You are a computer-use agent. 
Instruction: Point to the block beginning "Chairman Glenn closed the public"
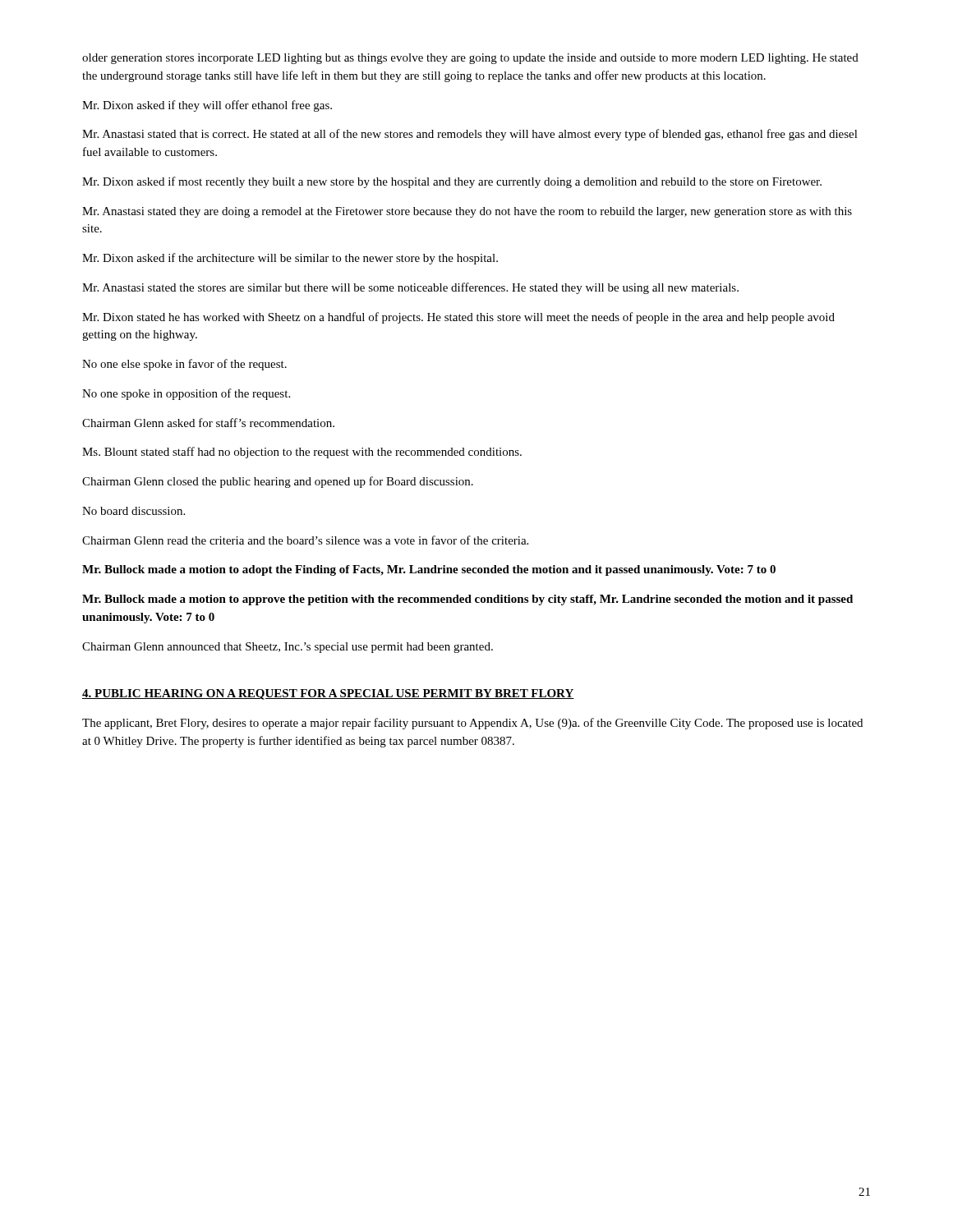278,481
